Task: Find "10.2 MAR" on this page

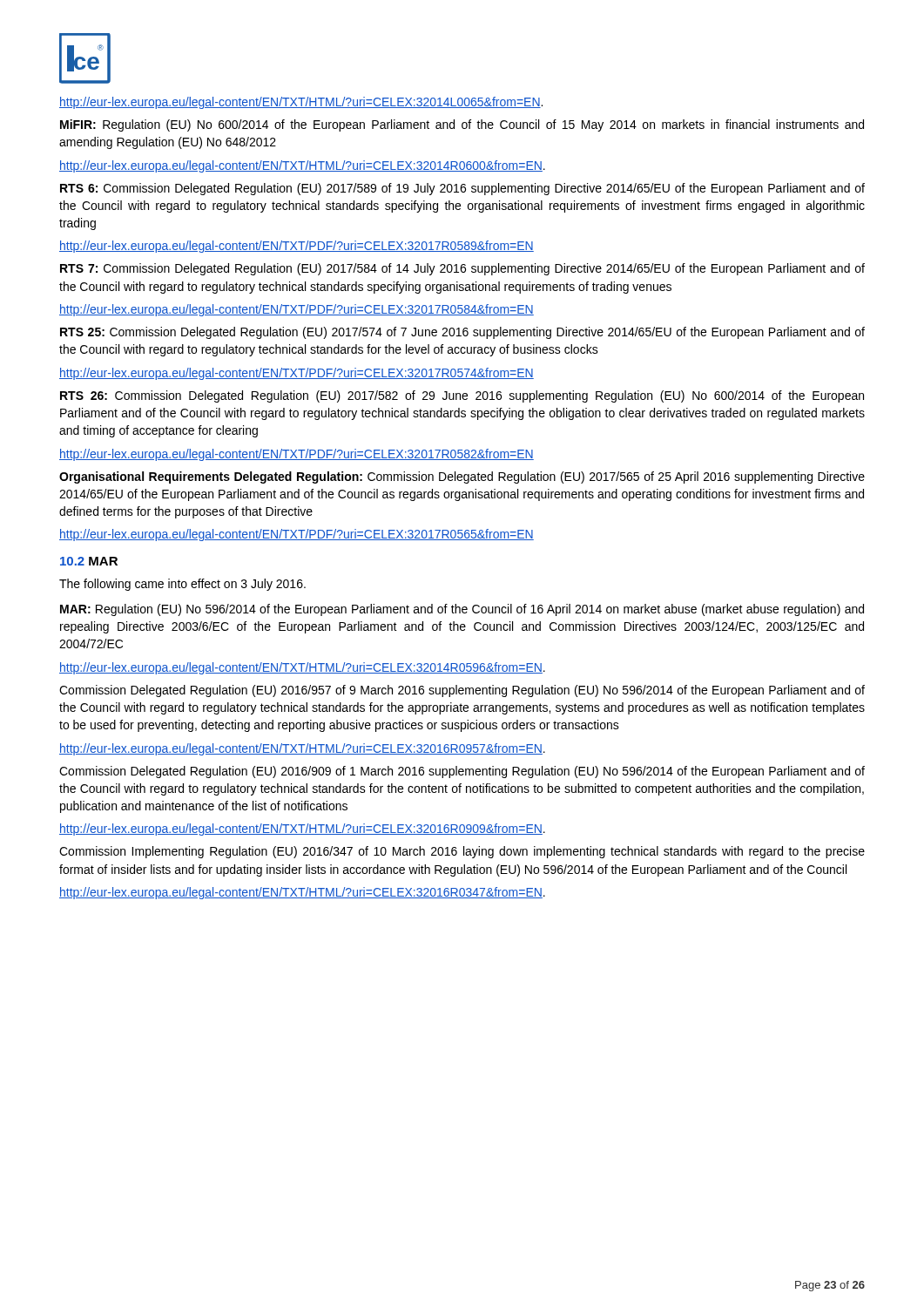Action: 89,561
